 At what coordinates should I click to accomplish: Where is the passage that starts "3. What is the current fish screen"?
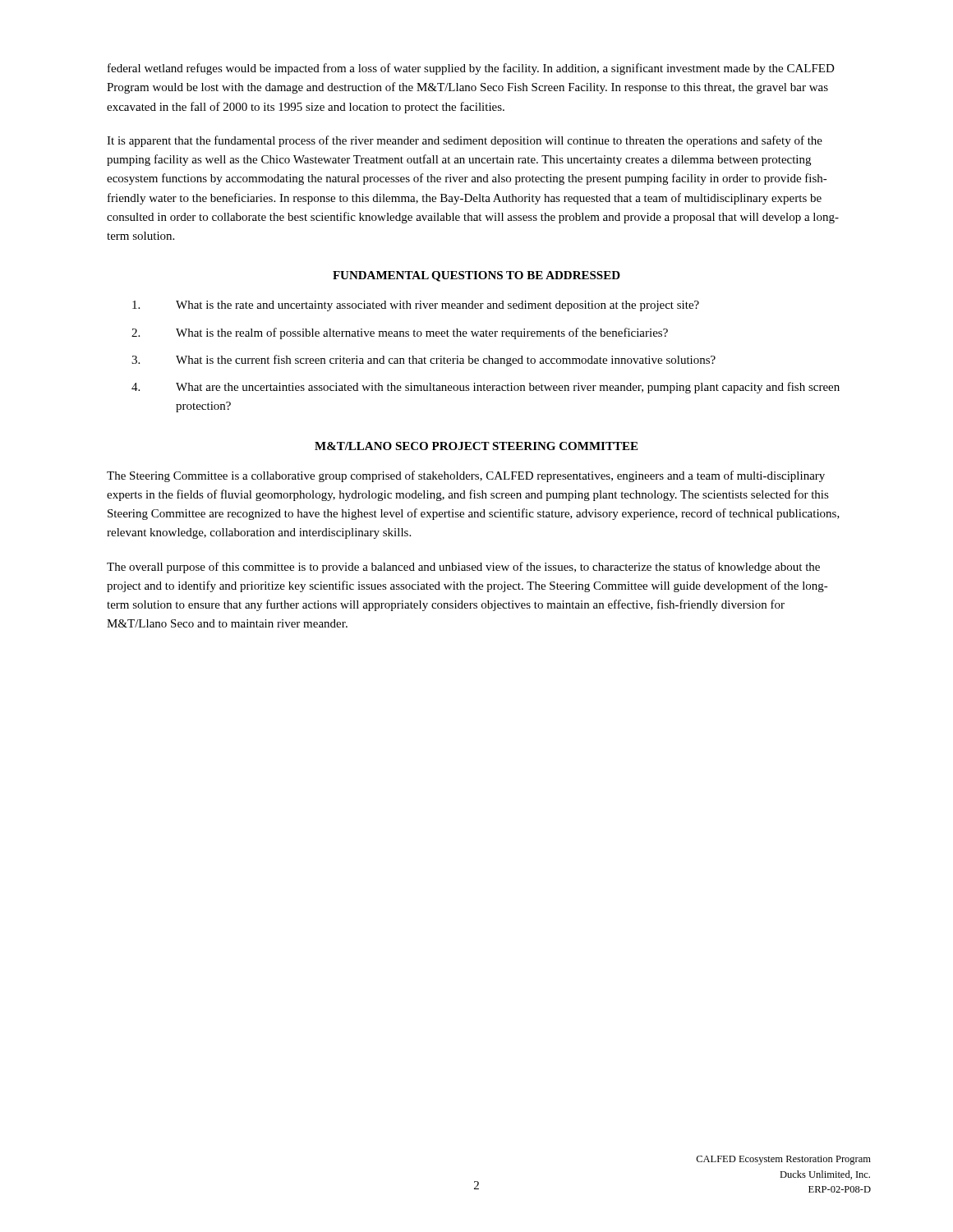coord(489,360)
